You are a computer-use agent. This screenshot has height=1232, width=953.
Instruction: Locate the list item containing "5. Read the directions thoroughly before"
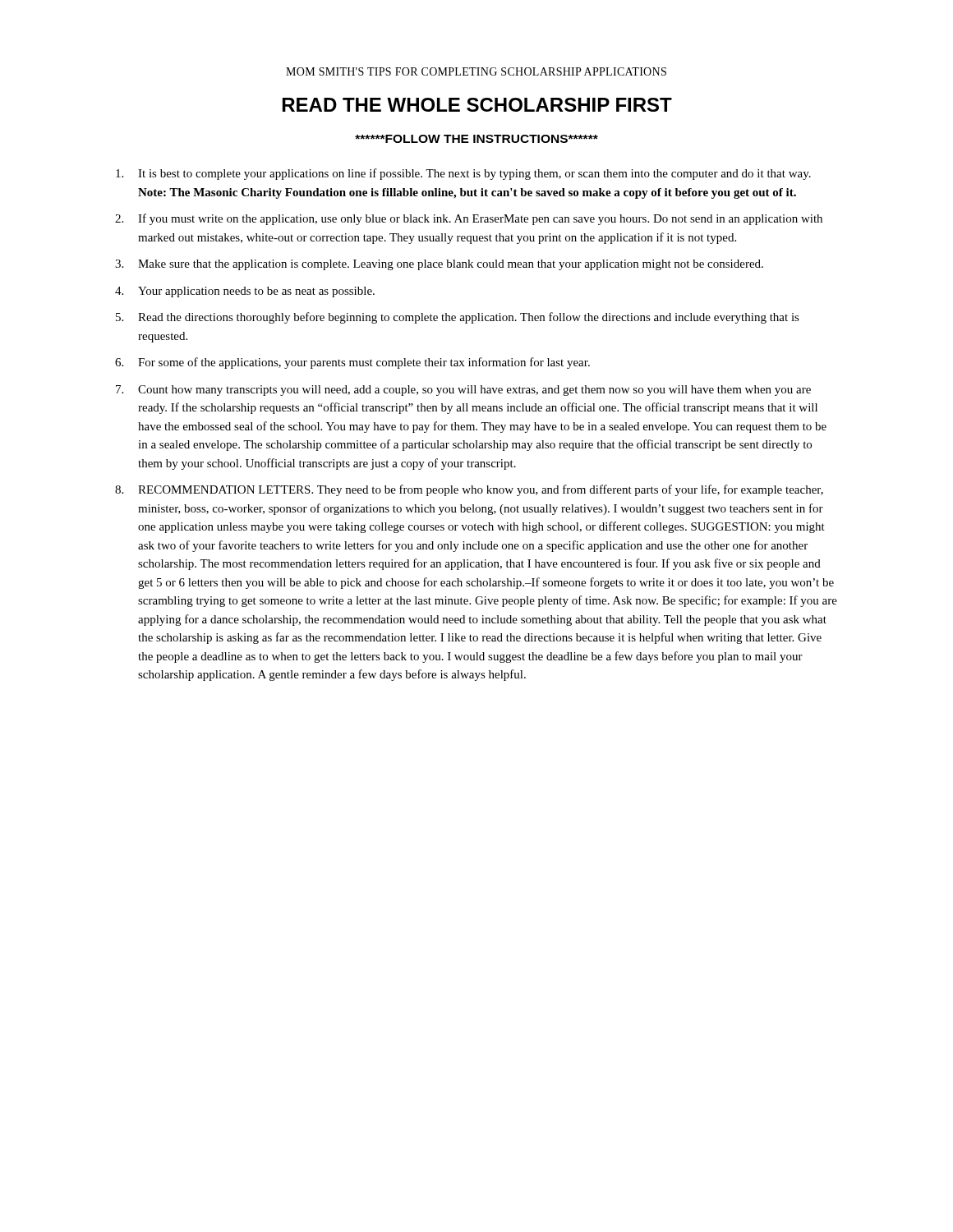[476, 326]
